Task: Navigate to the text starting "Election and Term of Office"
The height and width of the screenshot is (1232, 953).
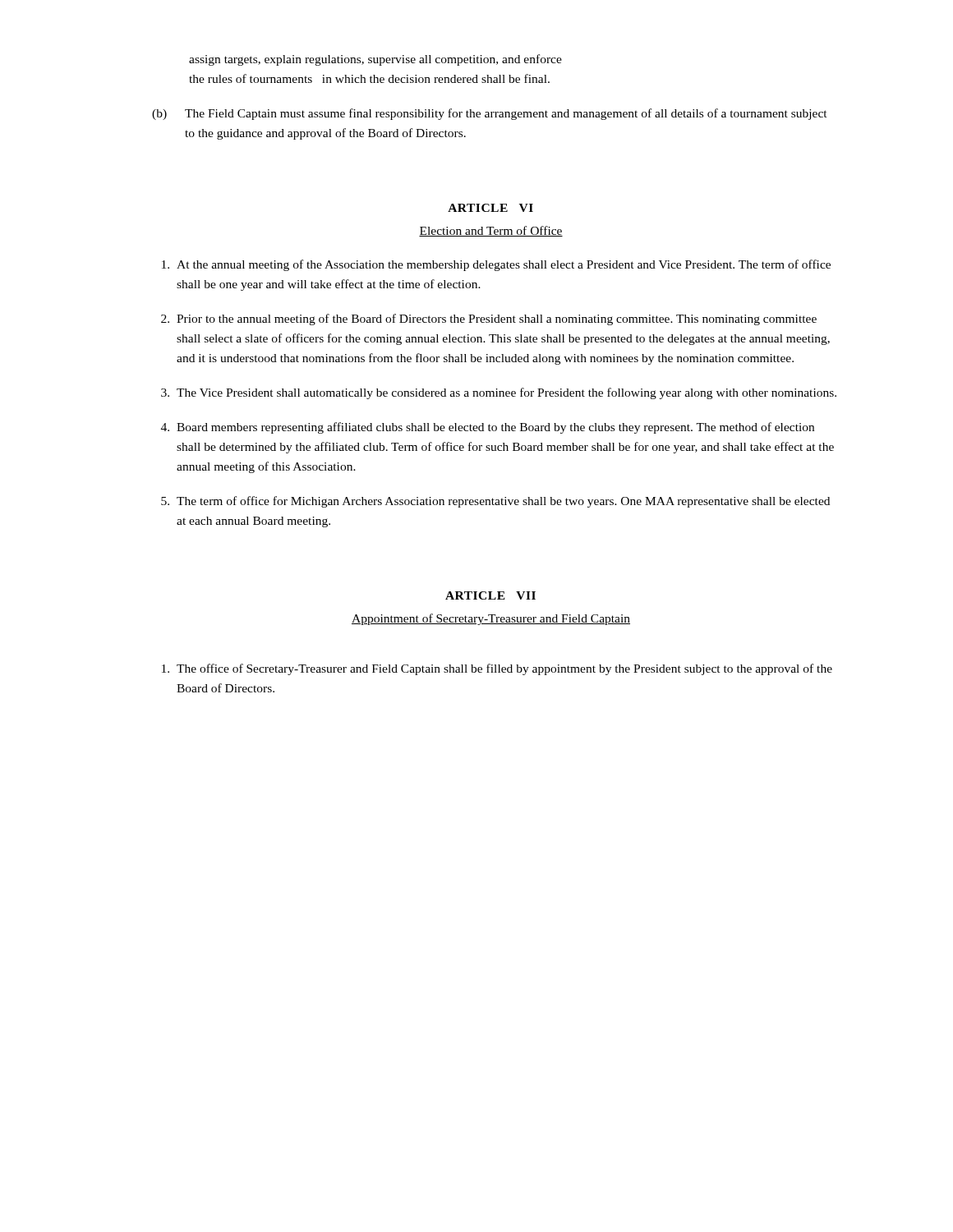Action: 491,230
